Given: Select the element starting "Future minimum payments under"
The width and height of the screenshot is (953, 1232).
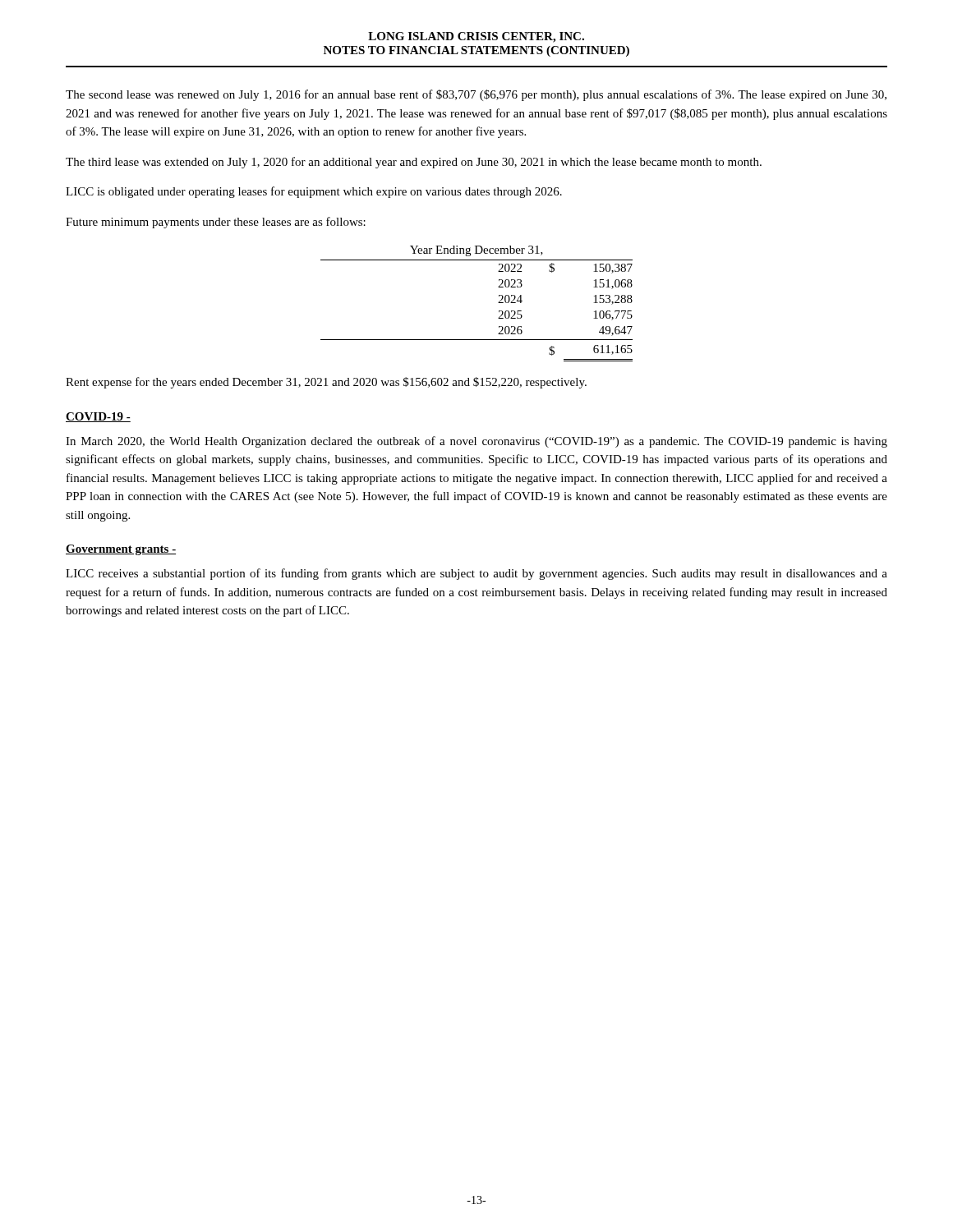Looking at the screenshot, I should click(216, 221).
